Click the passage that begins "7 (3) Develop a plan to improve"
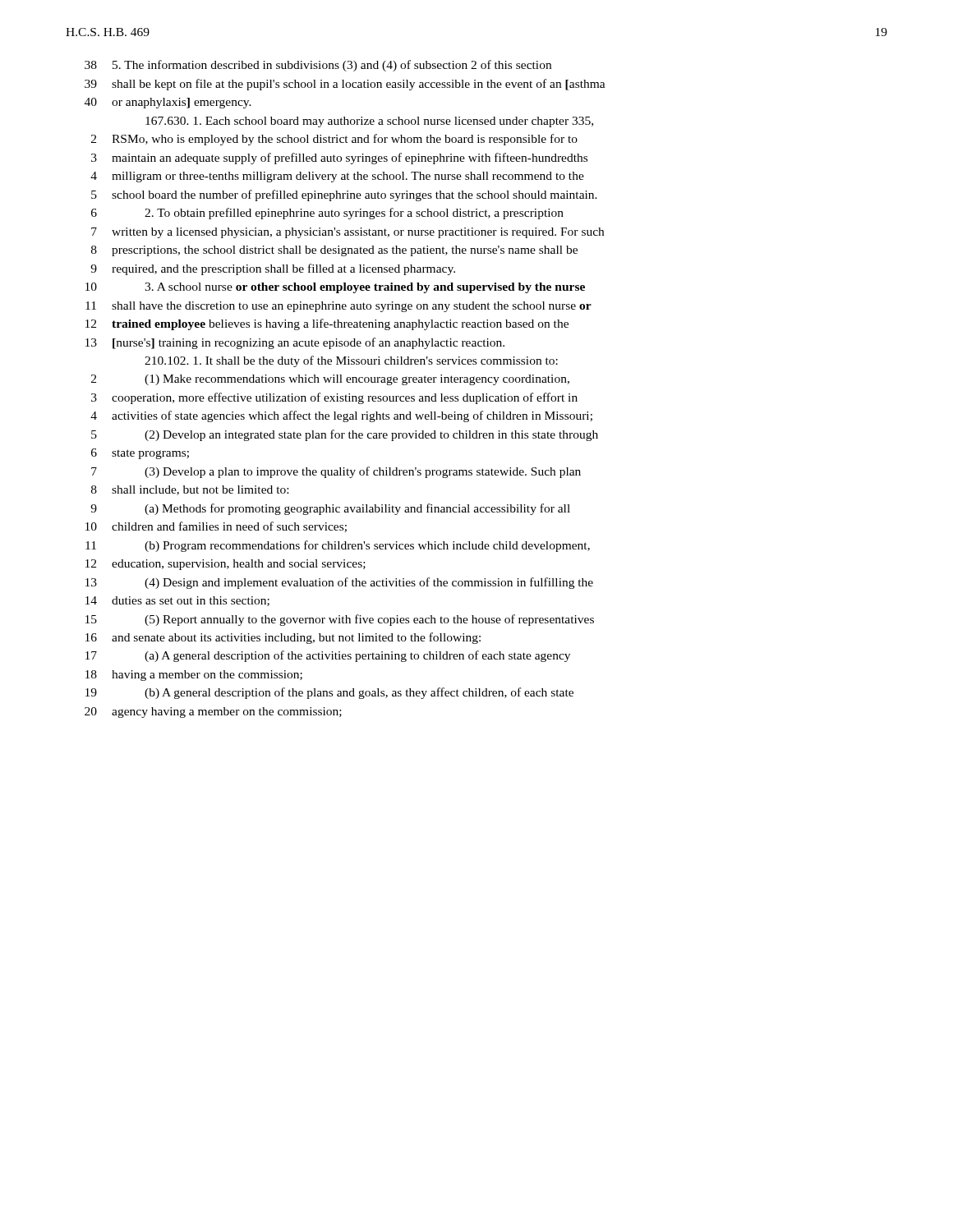Image resolution: width=953 pixels, height=1232 pixels. pyautogui.click(x=476, y=481)
